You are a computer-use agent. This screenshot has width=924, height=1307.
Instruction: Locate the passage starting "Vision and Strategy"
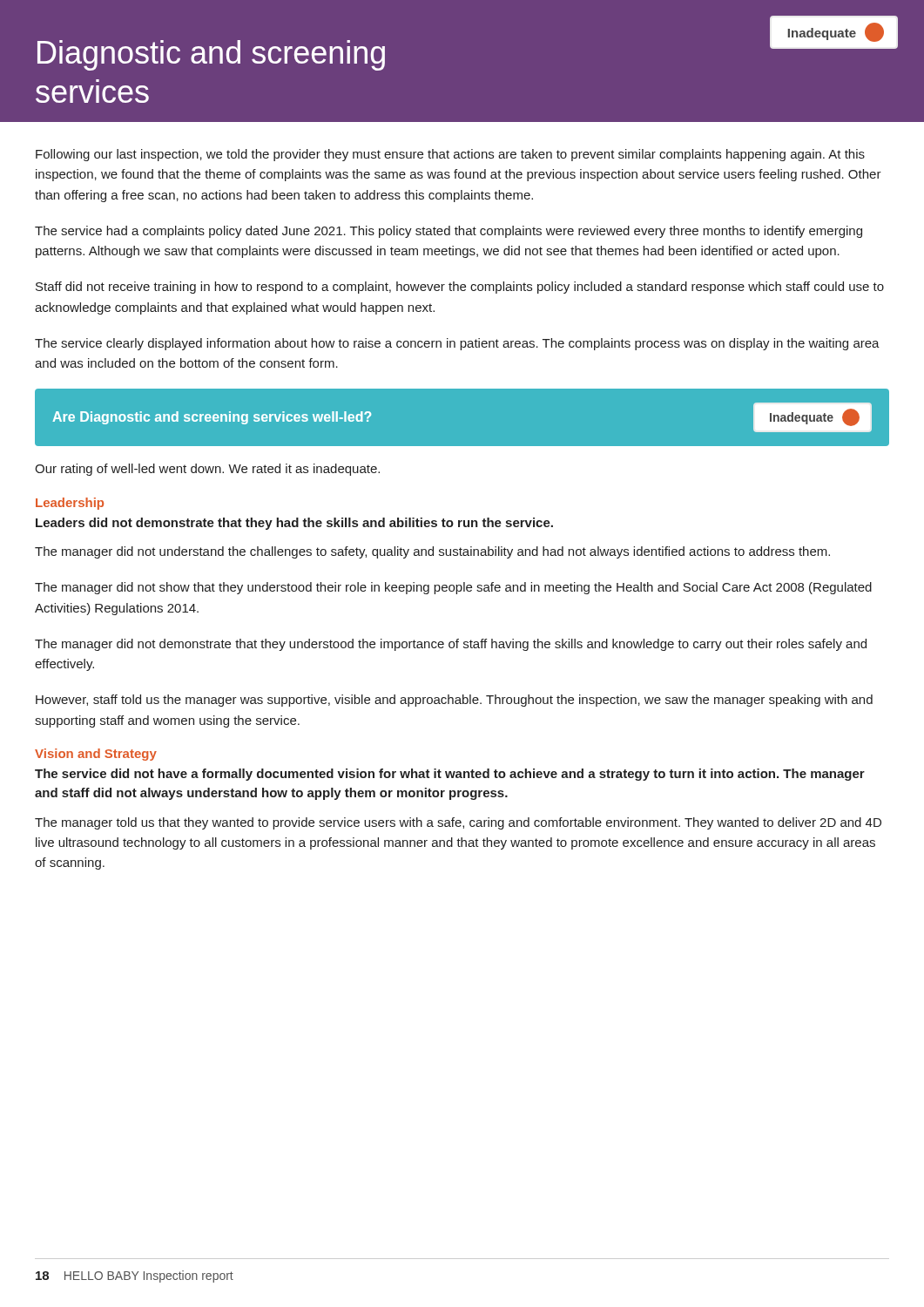point(96,753)
